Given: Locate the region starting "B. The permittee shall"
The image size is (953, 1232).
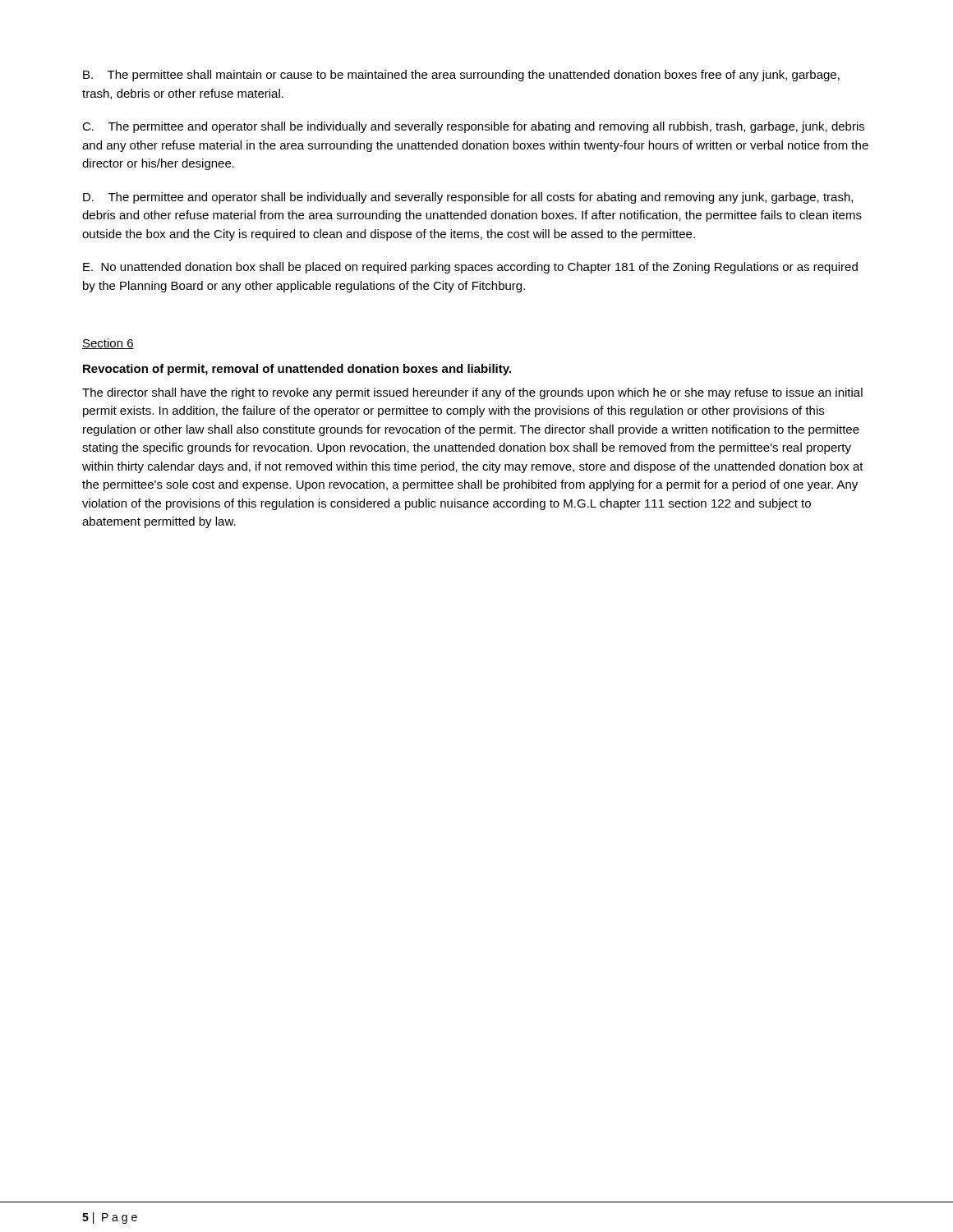Looking at the screenshot, I should [x=461, y=84].
